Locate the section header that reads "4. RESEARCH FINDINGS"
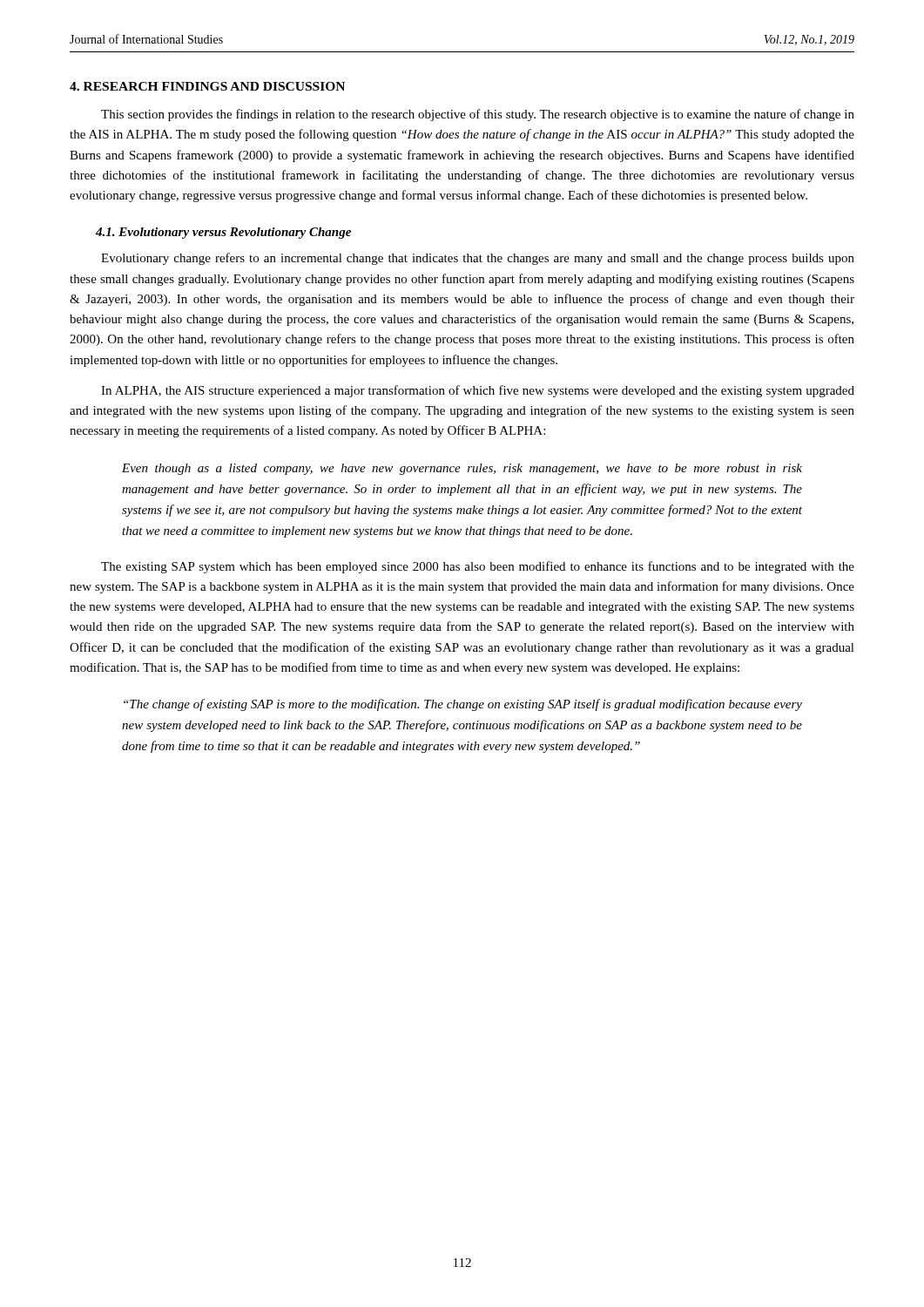The image size is (924, 1307). pyautogui.click(x=207, y=86)
